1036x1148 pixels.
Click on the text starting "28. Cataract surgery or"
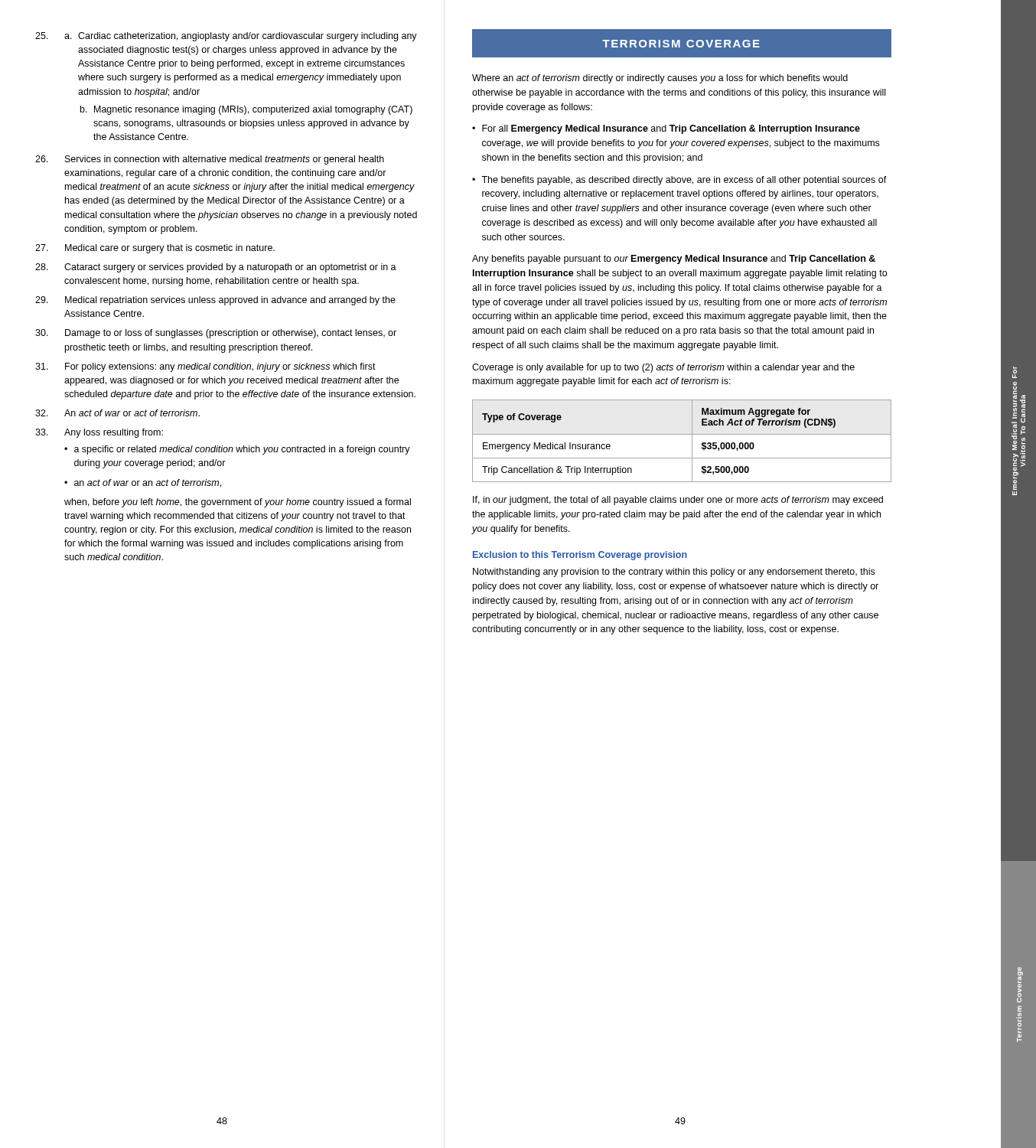click(227, 274)
